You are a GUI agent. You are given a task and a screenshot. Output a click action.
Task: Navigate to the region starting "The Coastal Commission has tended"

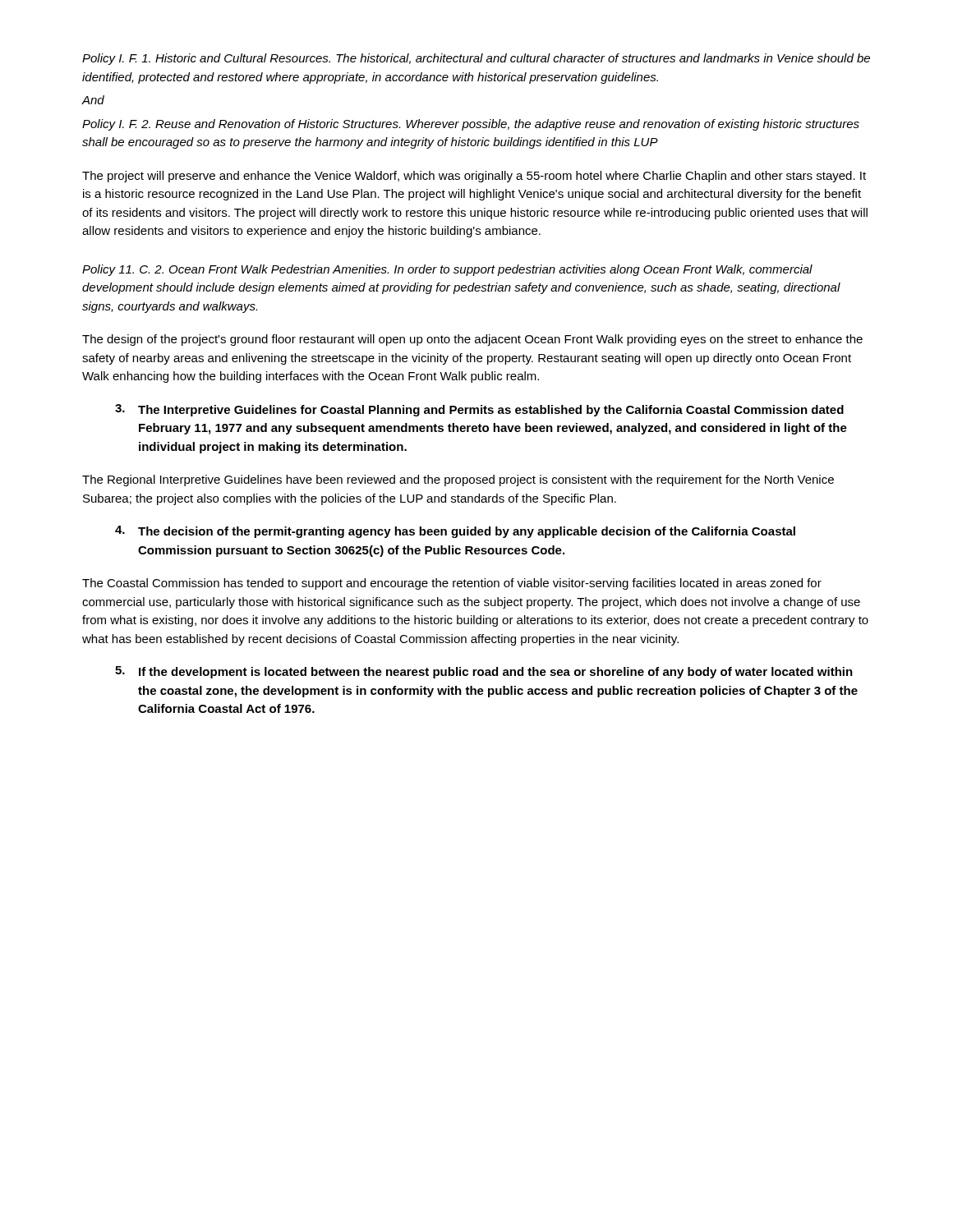coord(476,611)
